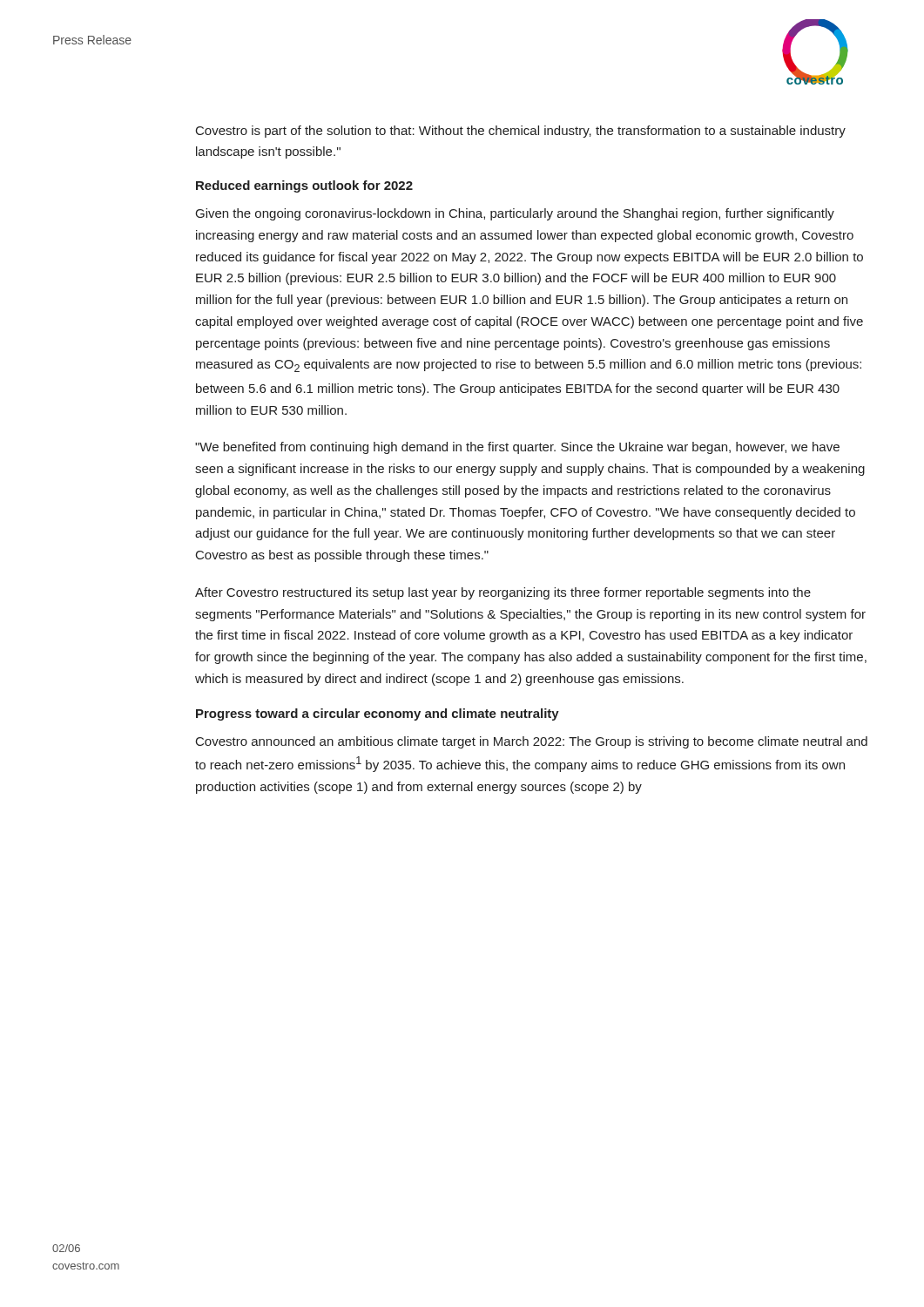Point to the element starting "After Covestro restructured its setup last"

(531, 635)
